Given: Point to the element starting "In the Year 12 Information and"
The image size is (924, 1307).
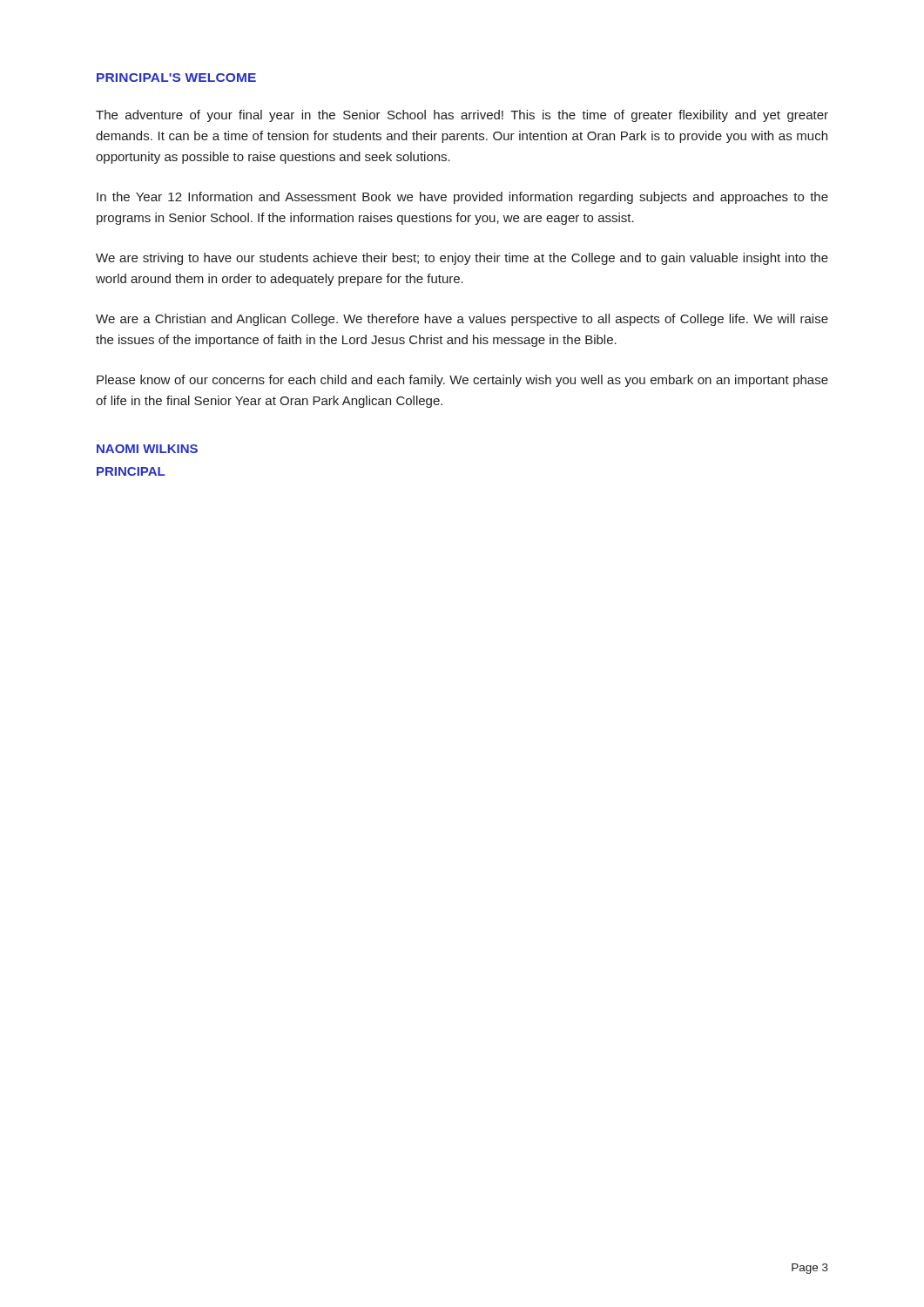Looking at the screenshot, I should coord(462,207).
